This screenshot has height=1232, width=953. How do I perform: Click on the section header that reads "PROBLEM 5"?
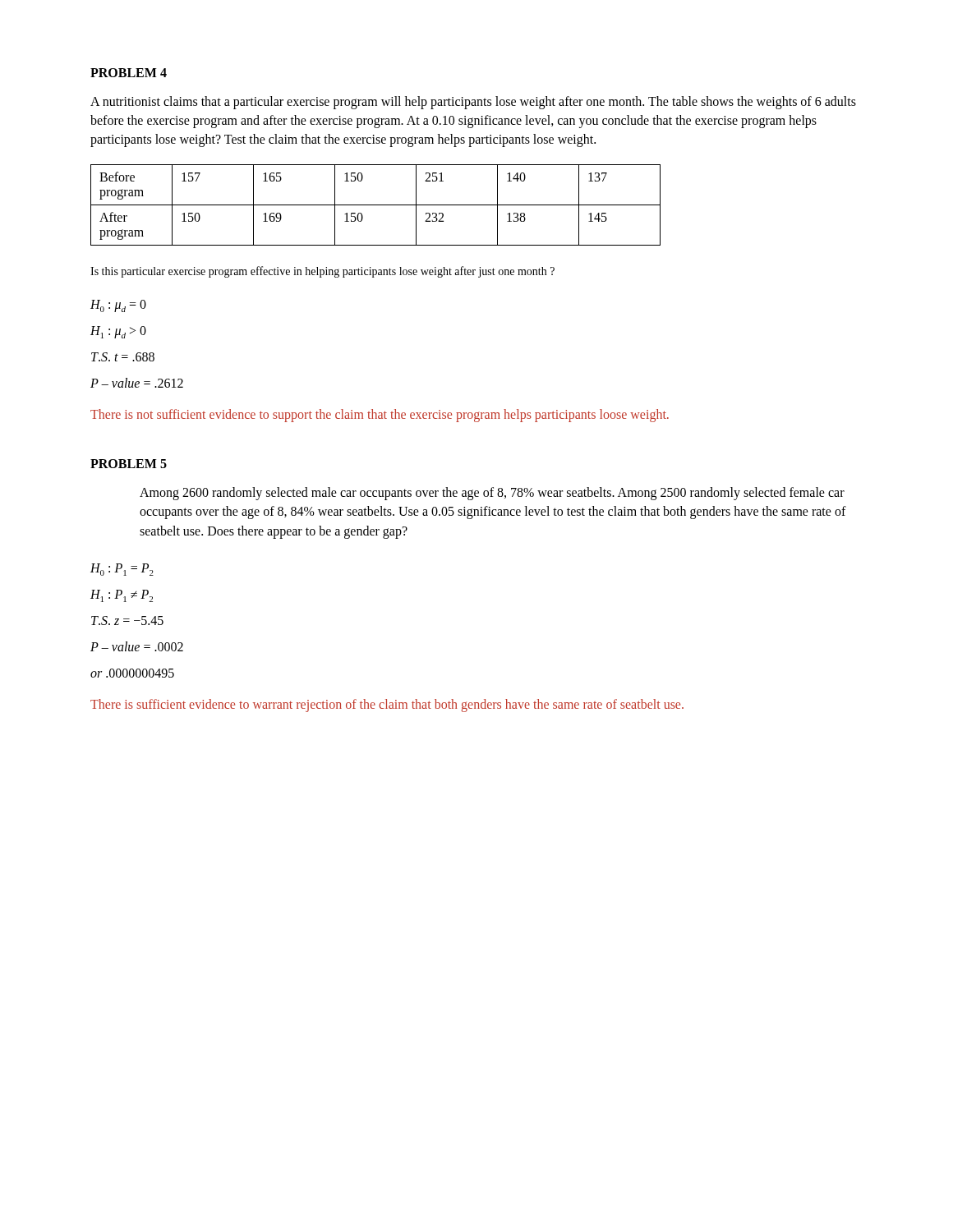[x=129, y=464]
